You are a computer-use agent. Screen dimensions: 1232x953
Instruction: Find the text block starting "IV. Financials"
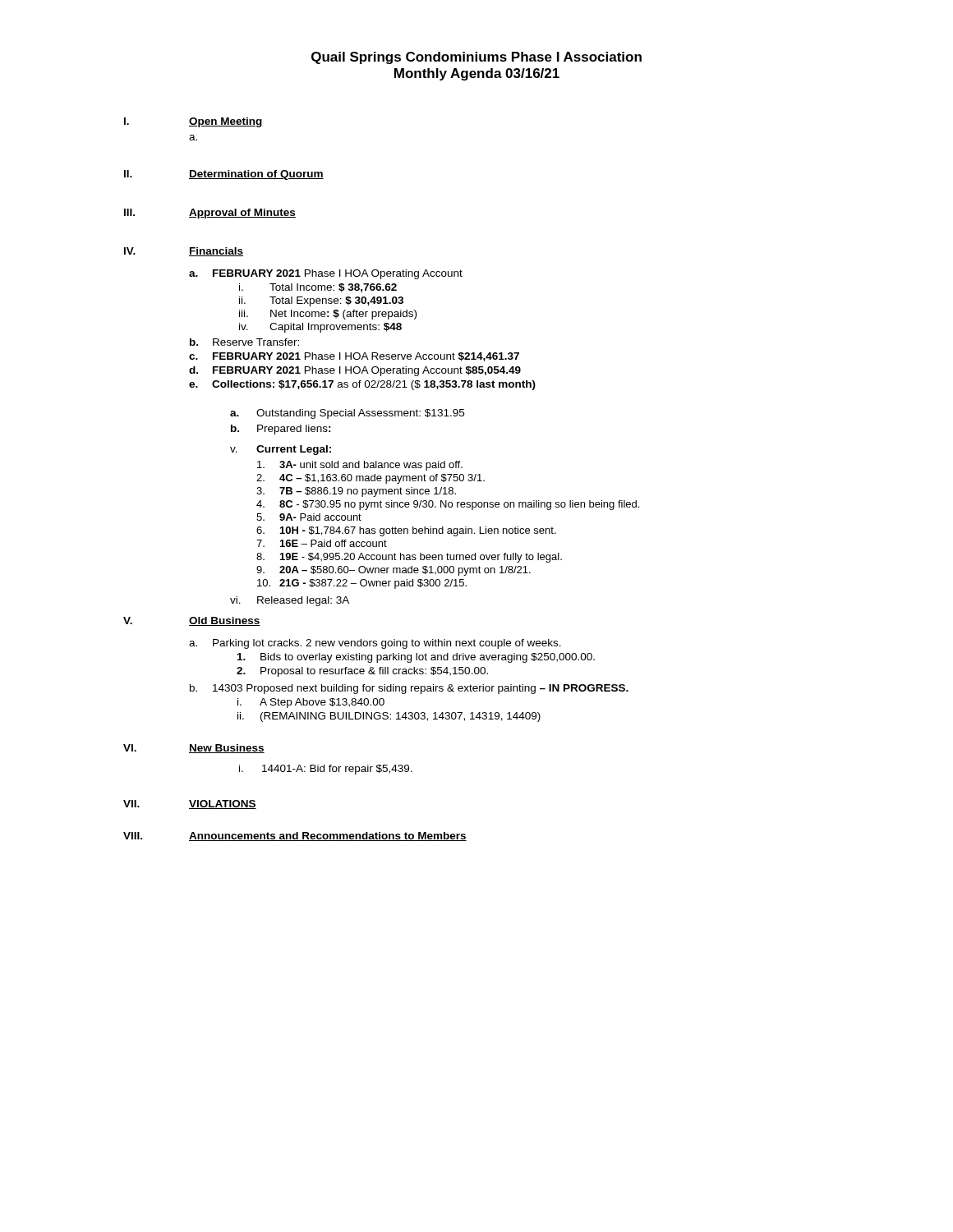[x=131, y=252]
